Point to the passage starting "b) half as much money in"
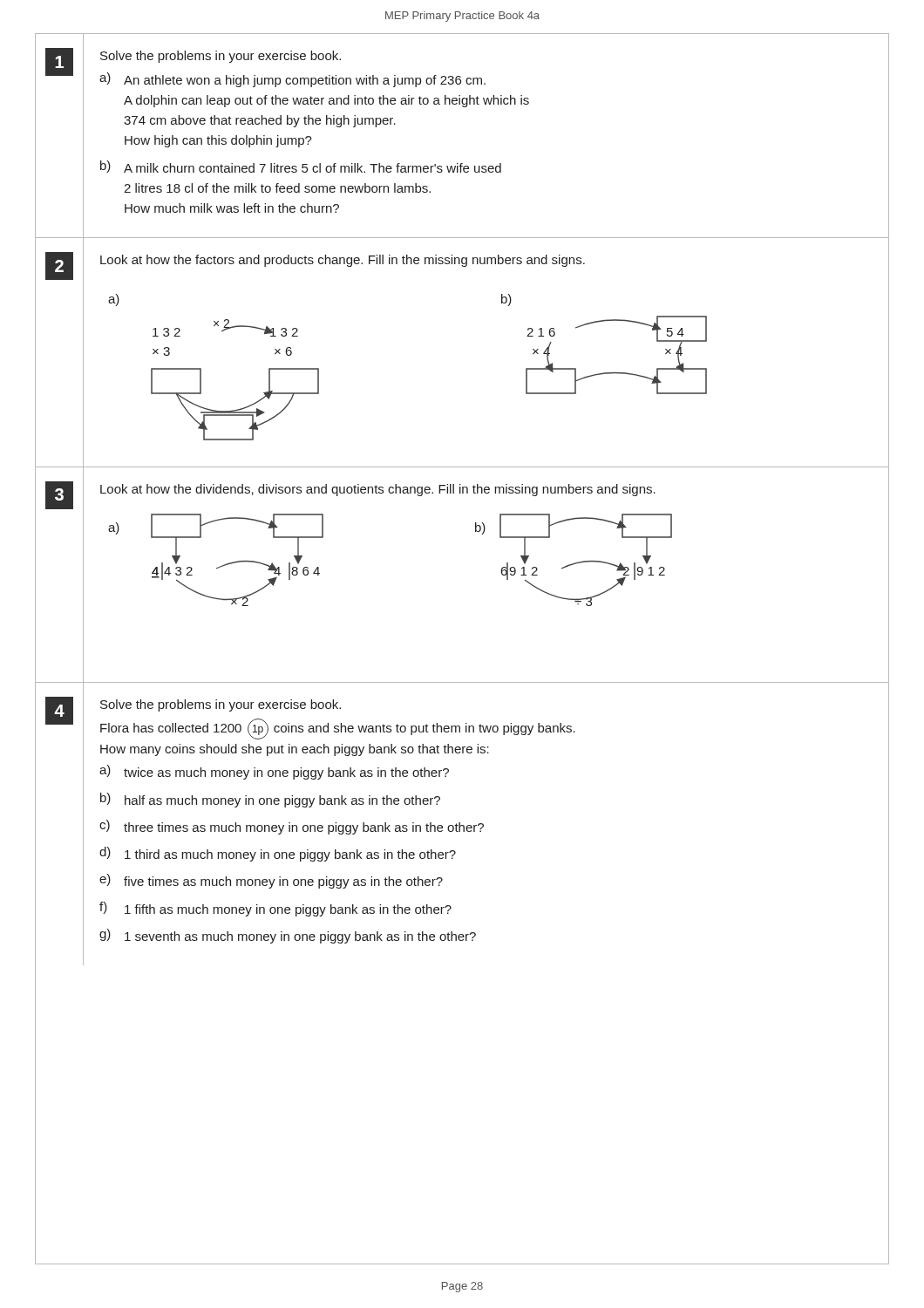Viewport: 924px width, 1308px height. 270,800
